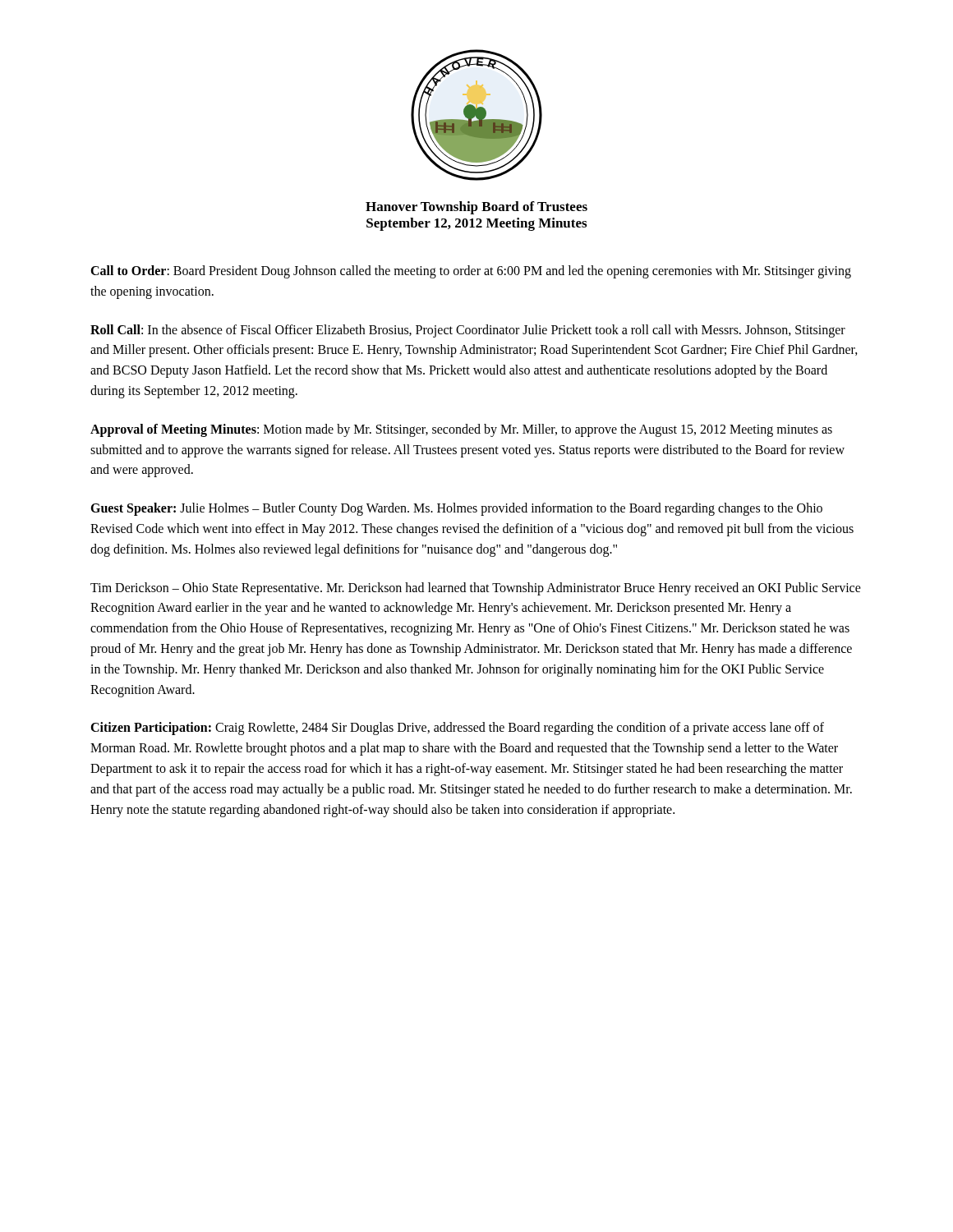Screen dimensions: 1232x953
Task: Find the block on this page that starts "Call to Order: Board President Doug"
Action: point(471,281)
